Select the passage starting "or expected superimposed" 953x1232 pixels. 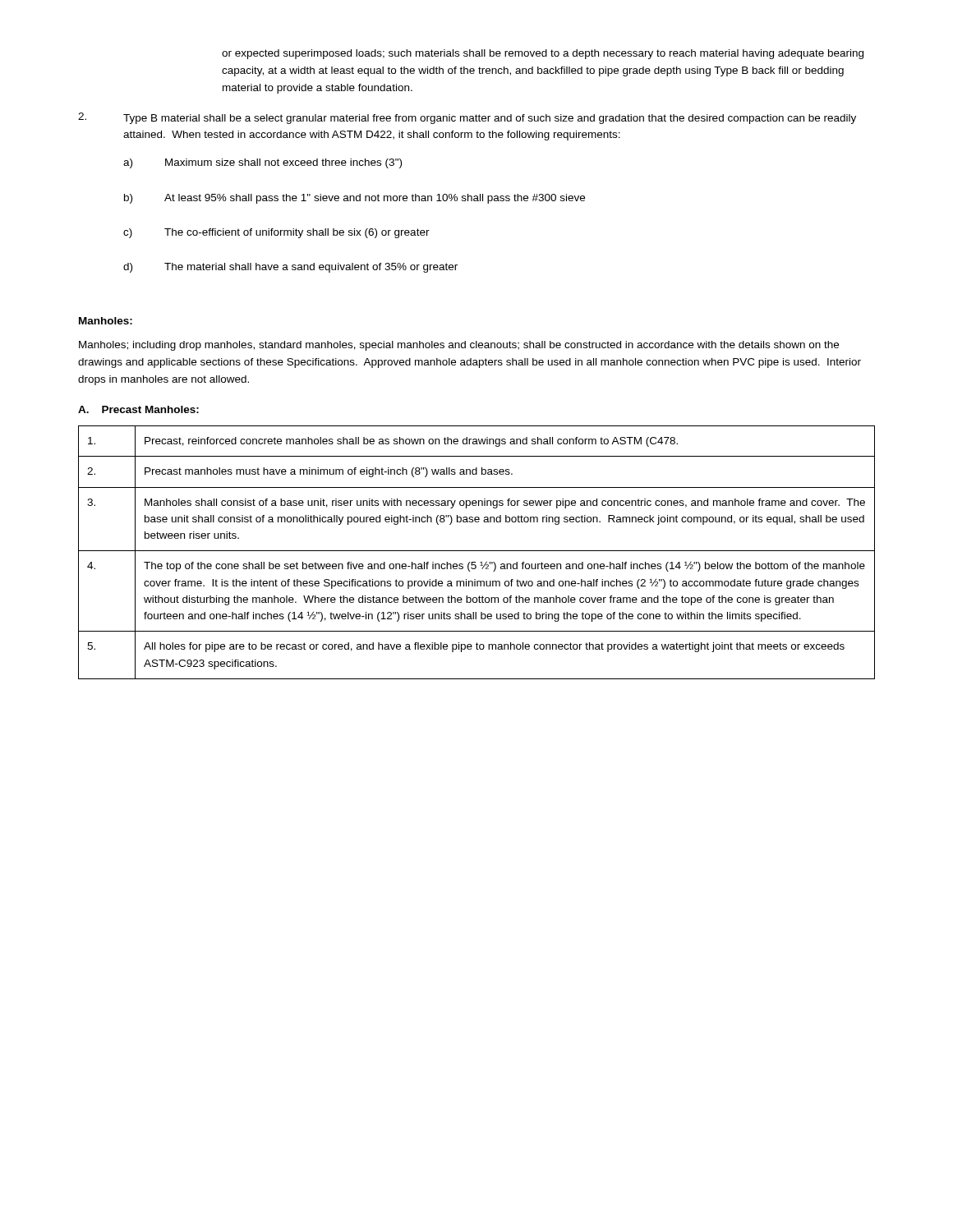pos(543,70)
